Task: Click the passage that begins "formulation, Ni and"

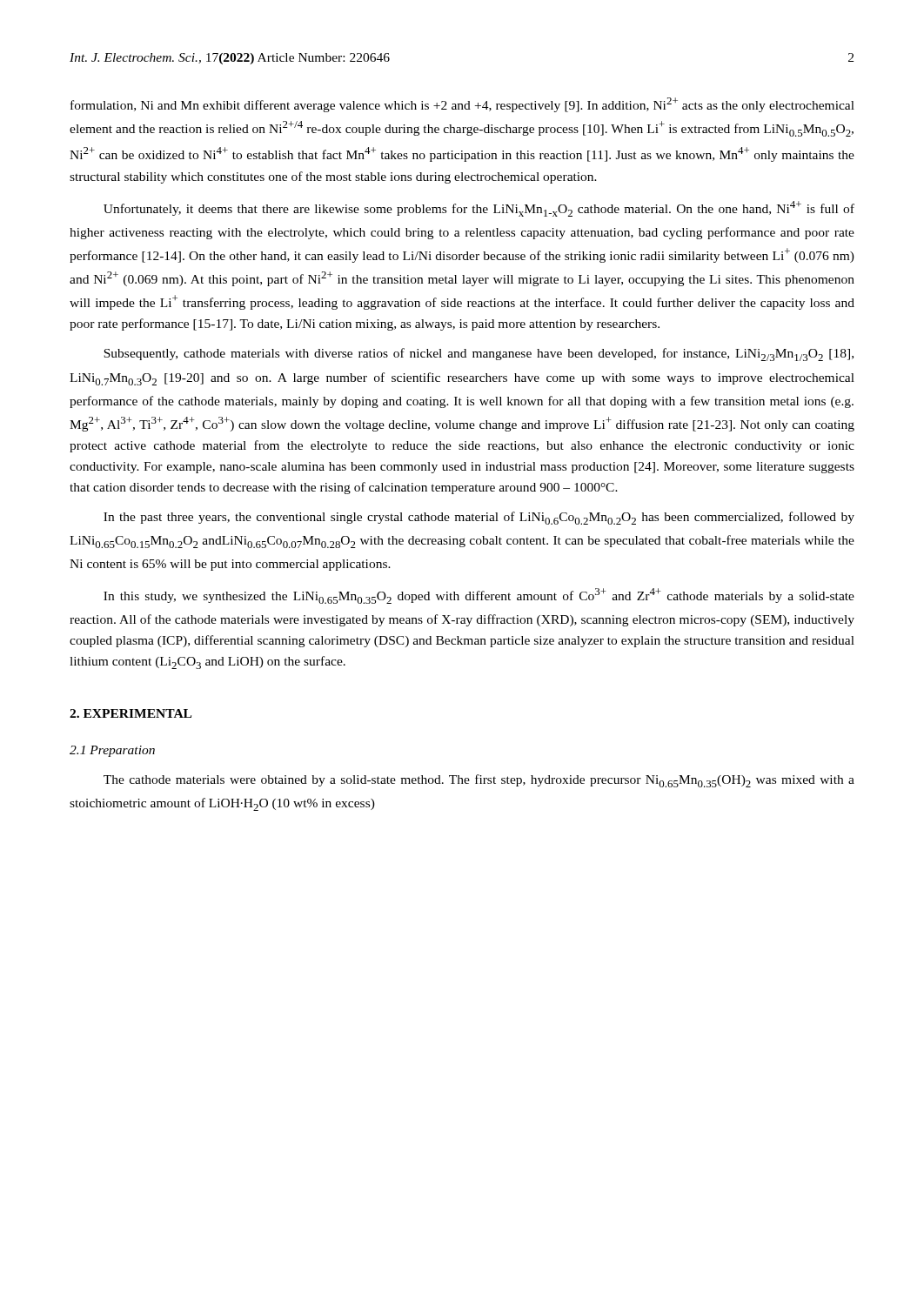Action: coord(462,140)
